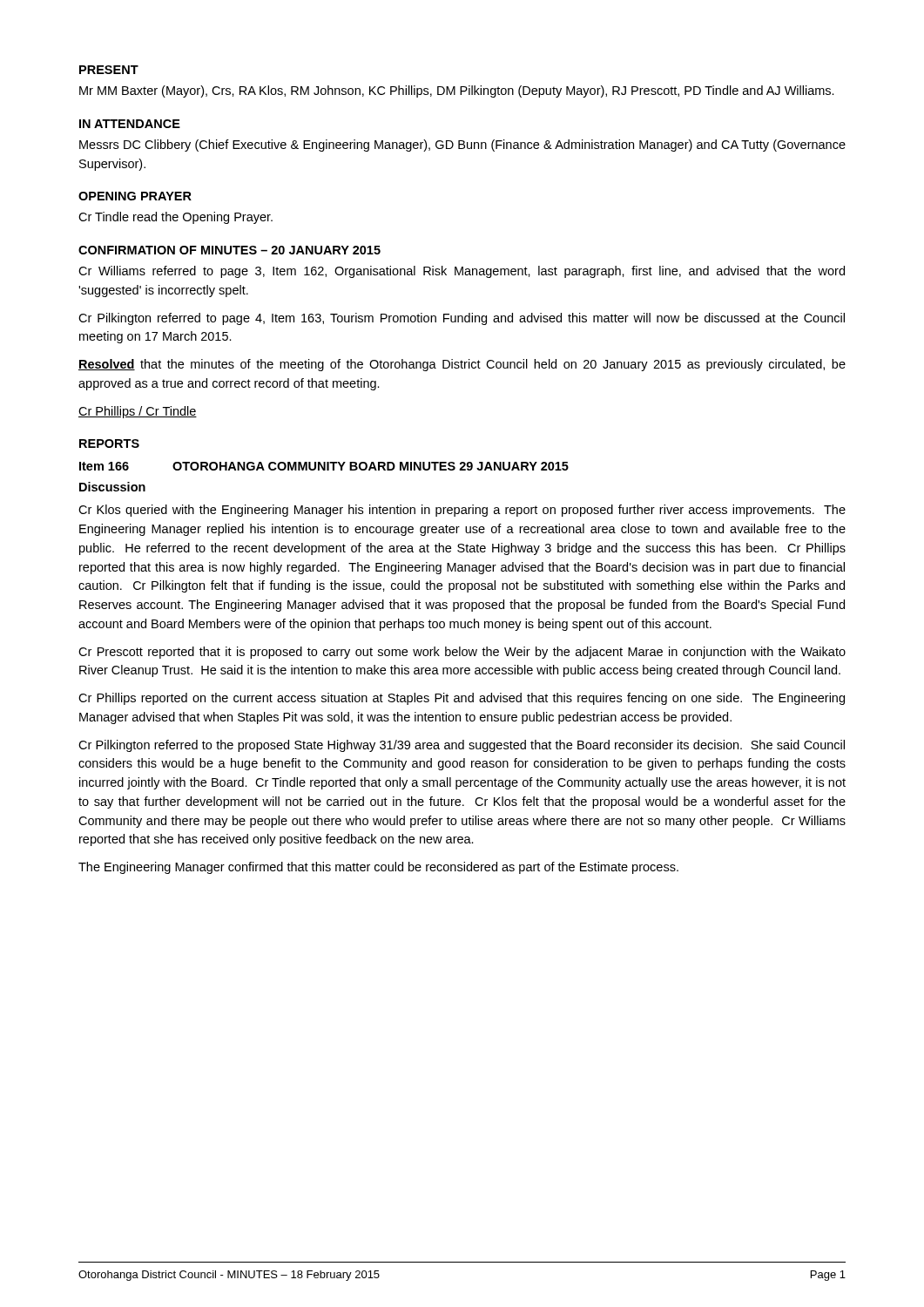924x1307 pixels.
Task: Click where it says "IN ATTENDANCE"
Action: 129,124
